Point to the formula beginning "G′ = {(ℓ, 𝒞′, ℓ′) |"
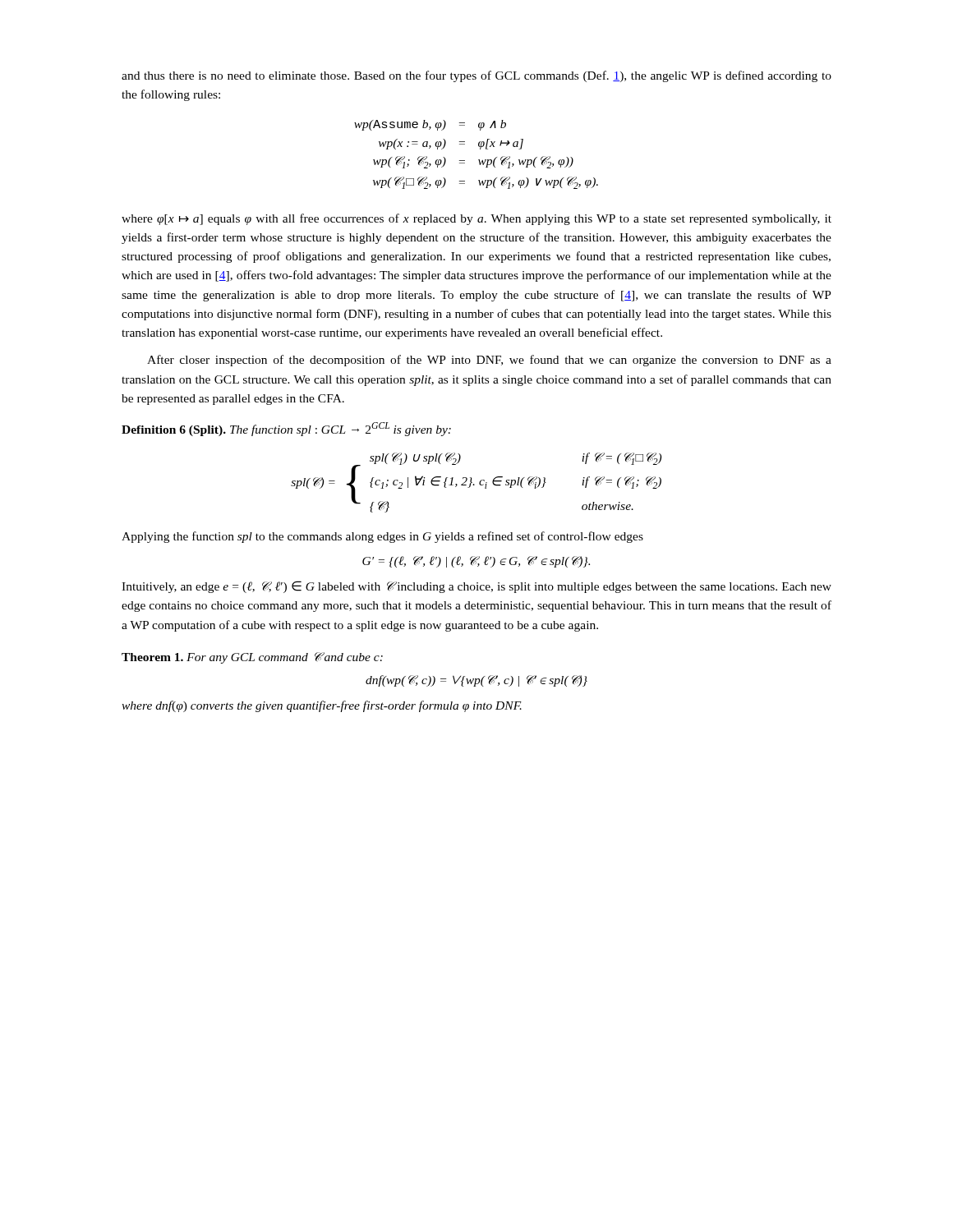 476,561
